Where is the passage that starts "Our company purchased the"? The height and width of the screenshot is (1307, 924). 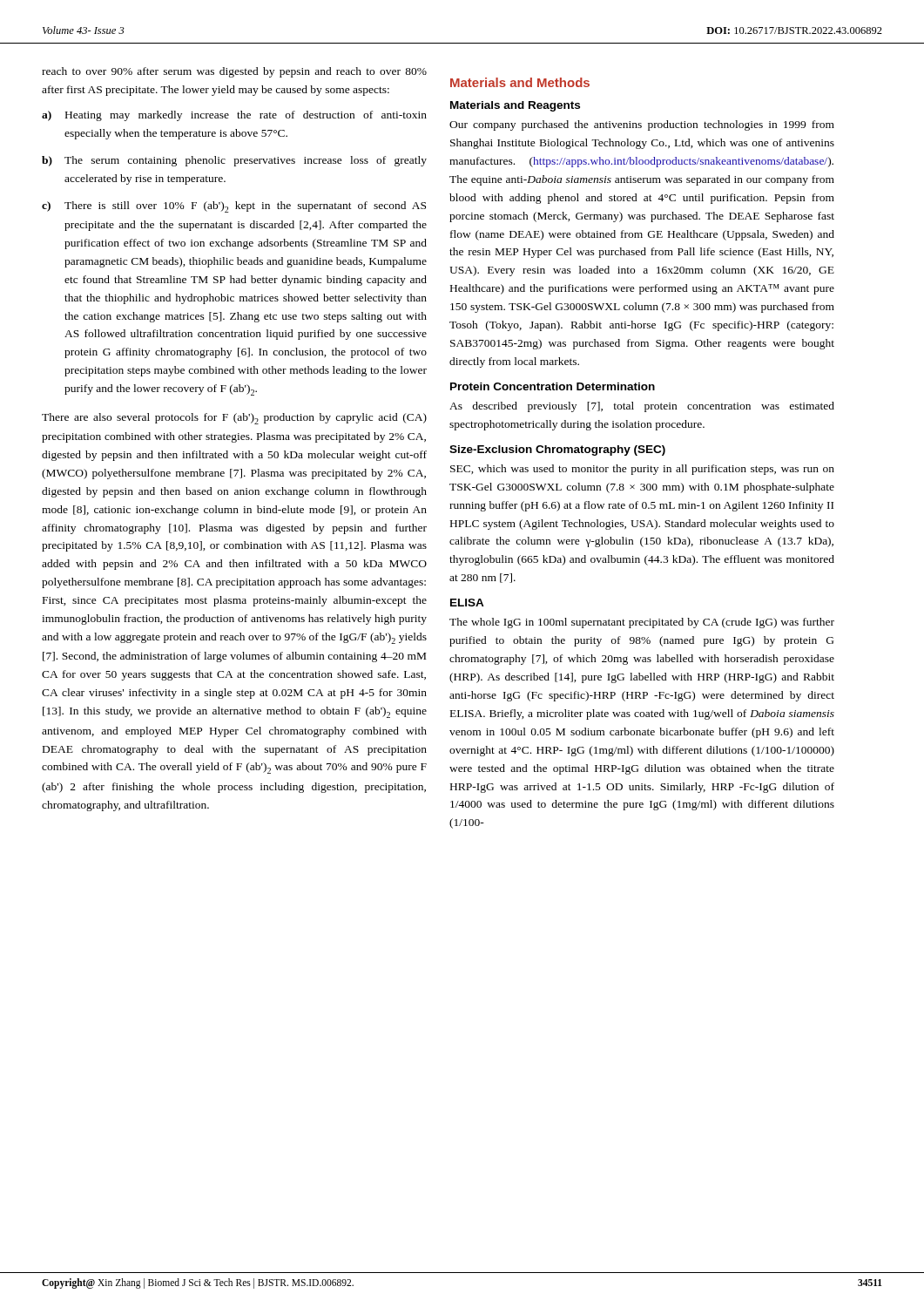(x=642, y=243)
